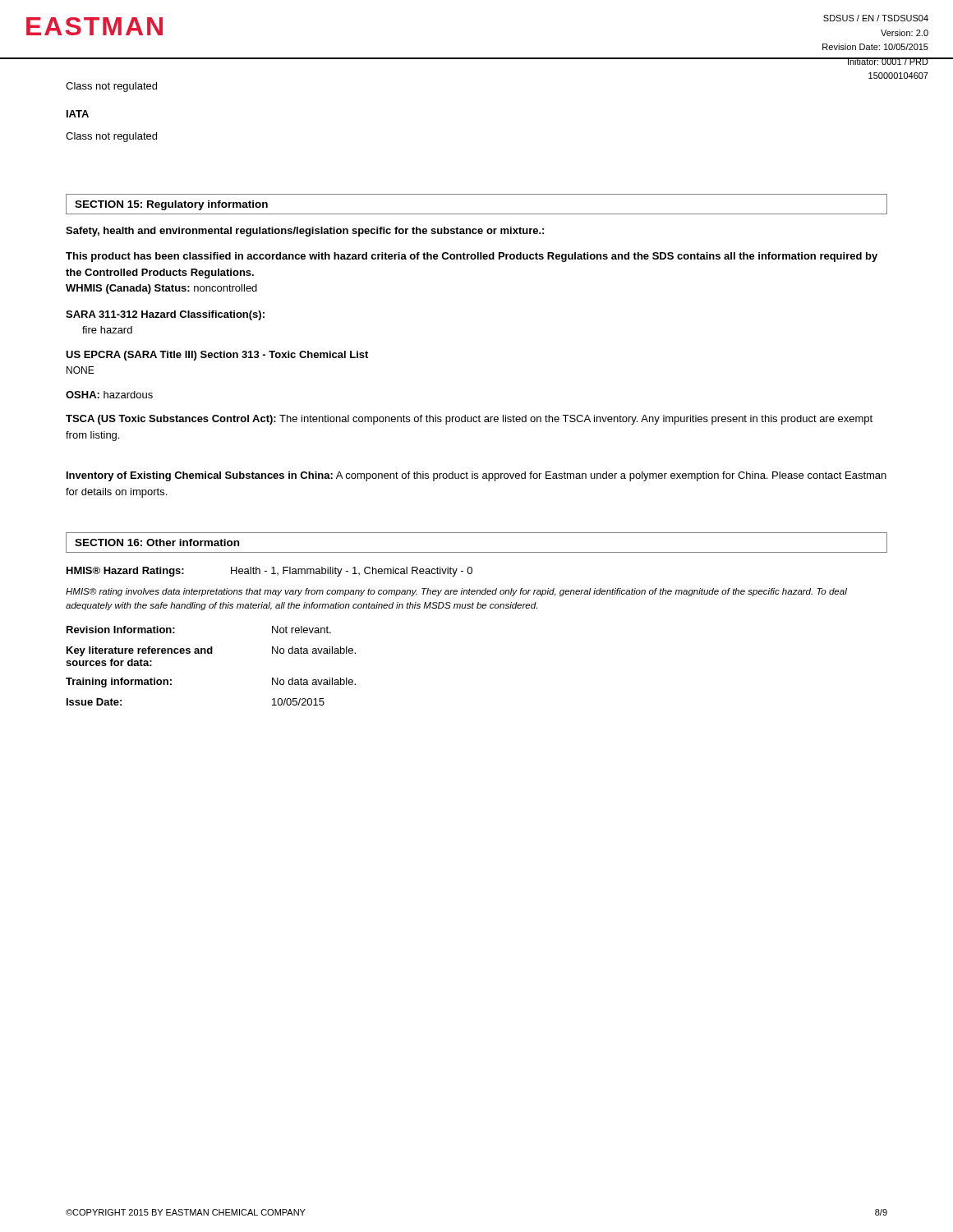
Task: Point to the text block starting "SECTION 16: Other information"
Action: [157, 542]
